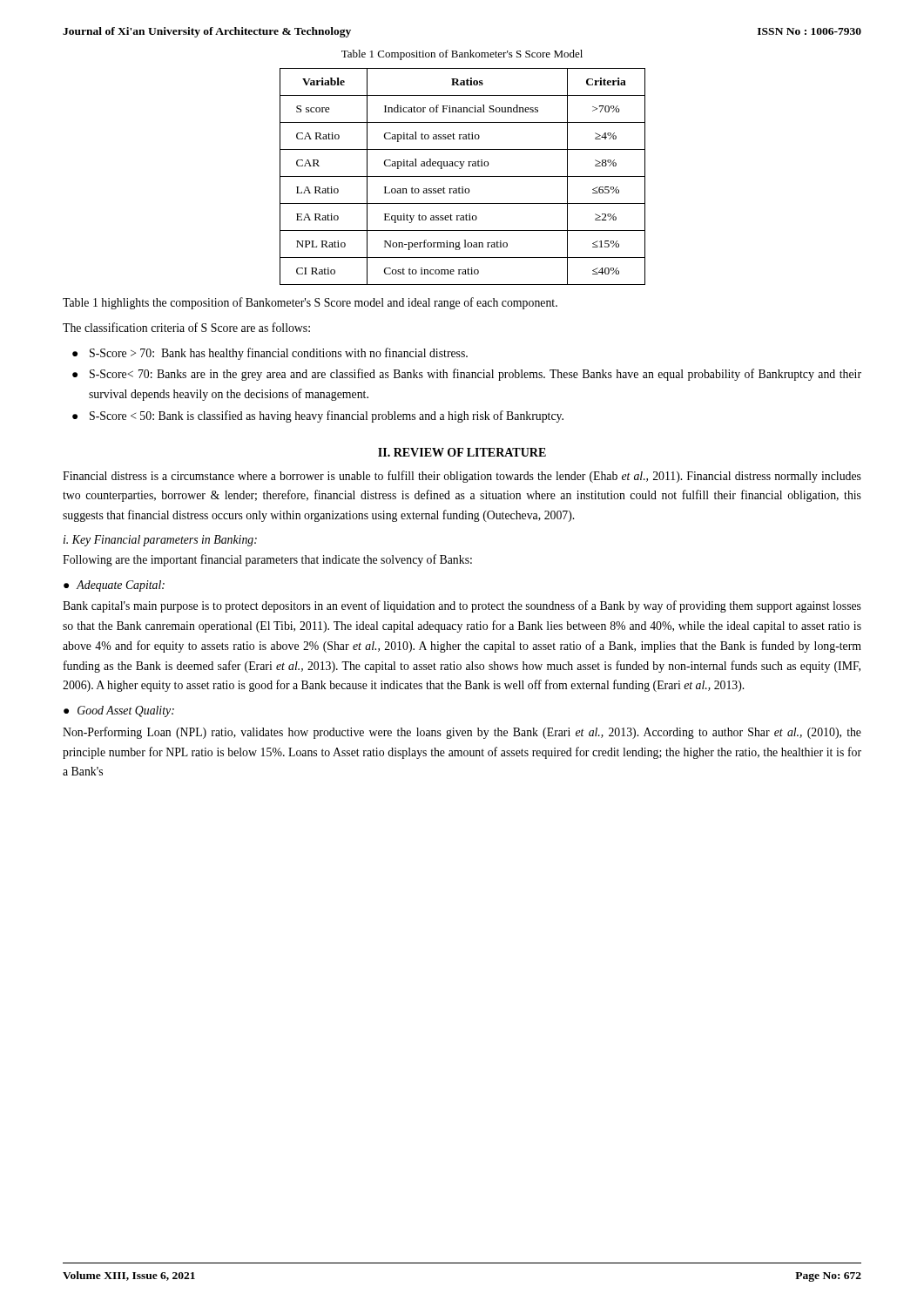
Task: Select the text block that reads "Non-Performing Loan (NPL)"
Action: (462, 752)
